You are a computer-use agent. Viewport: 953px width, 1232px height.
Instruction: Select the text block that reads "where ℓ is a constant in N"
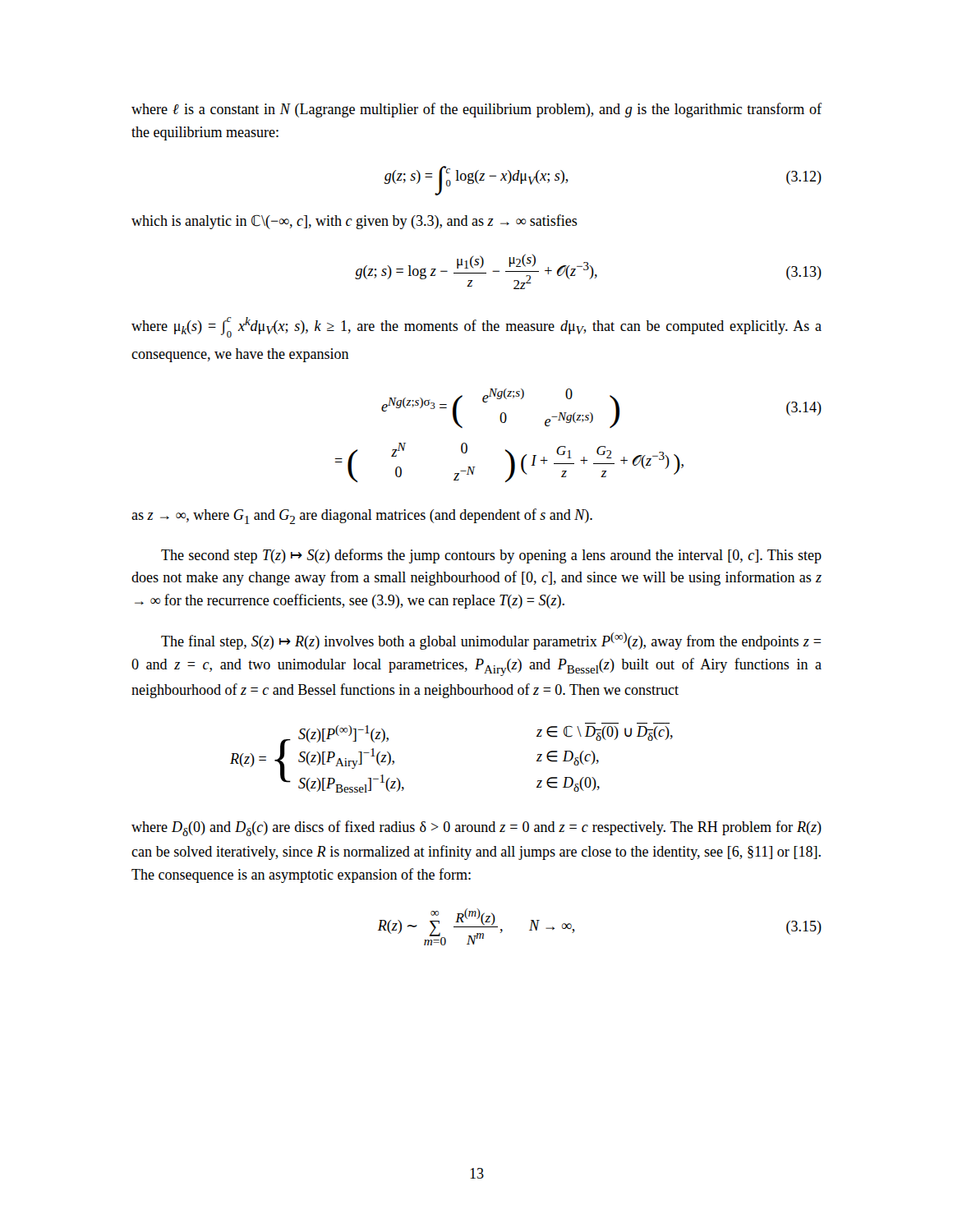click(476, 121)
